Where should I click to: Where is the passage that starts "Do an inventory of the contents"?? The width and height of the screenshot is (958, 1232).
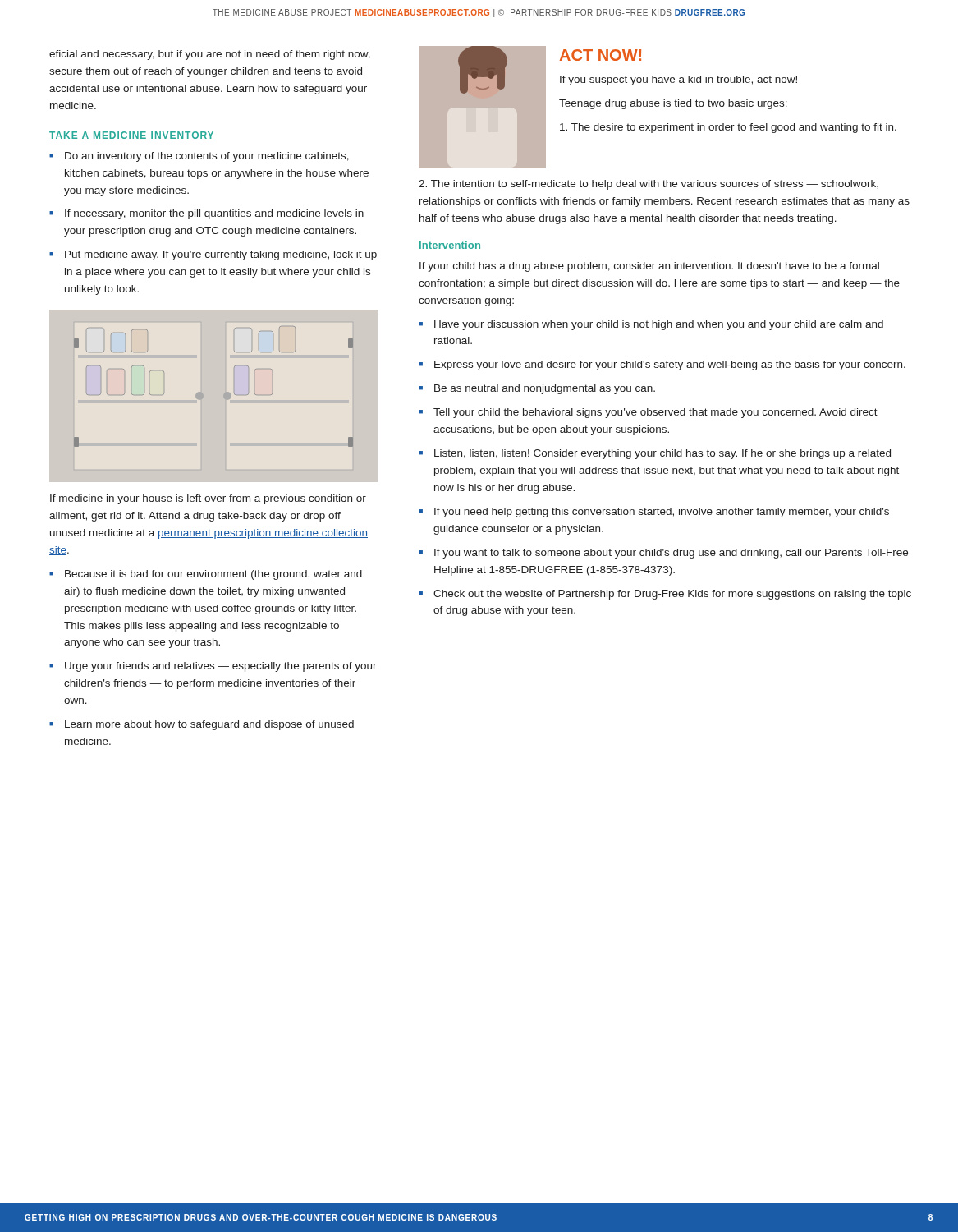tap(217, 173)
